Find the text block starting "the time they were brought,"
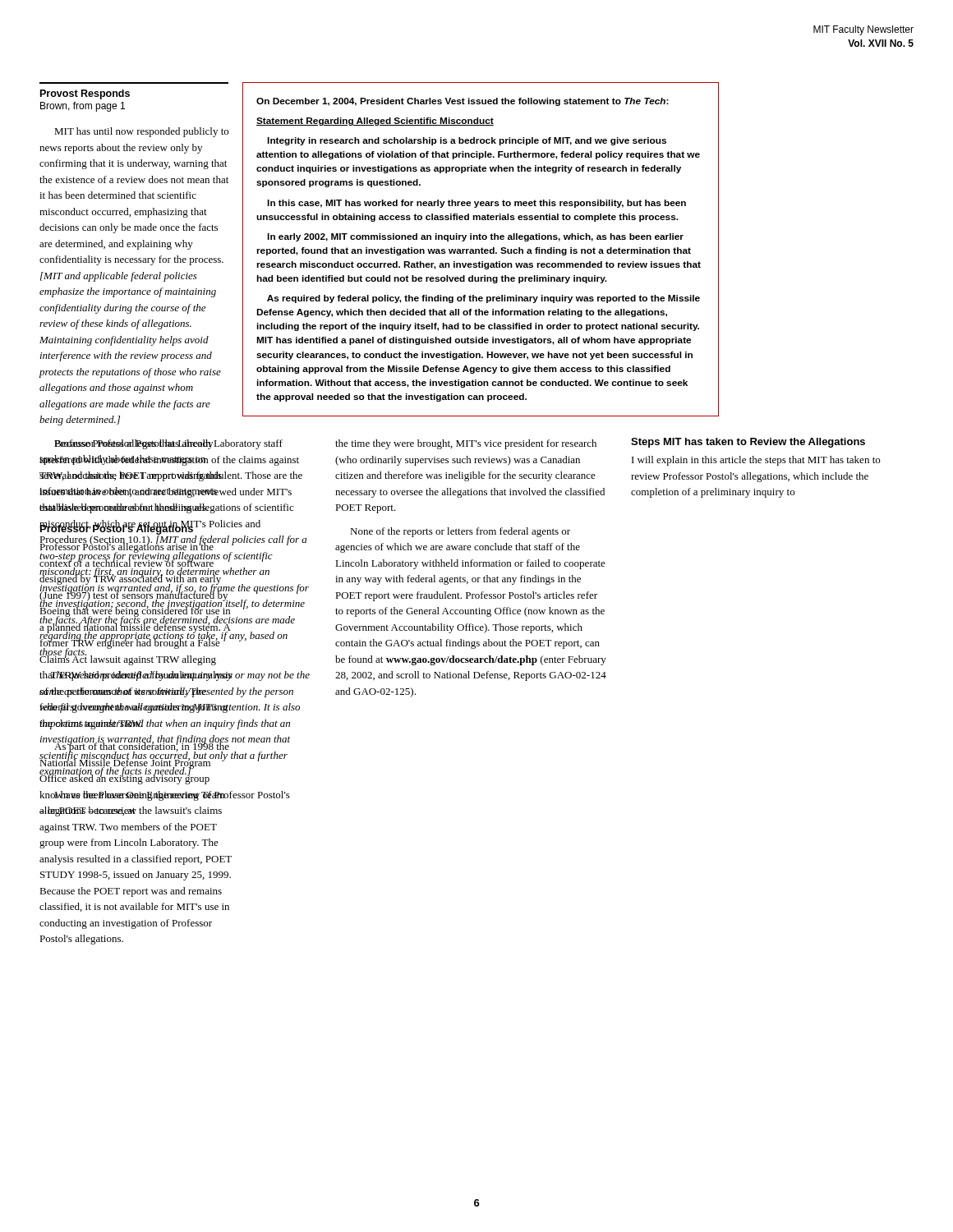Viewport: 953px width, 1232px height. coord(471,567)
